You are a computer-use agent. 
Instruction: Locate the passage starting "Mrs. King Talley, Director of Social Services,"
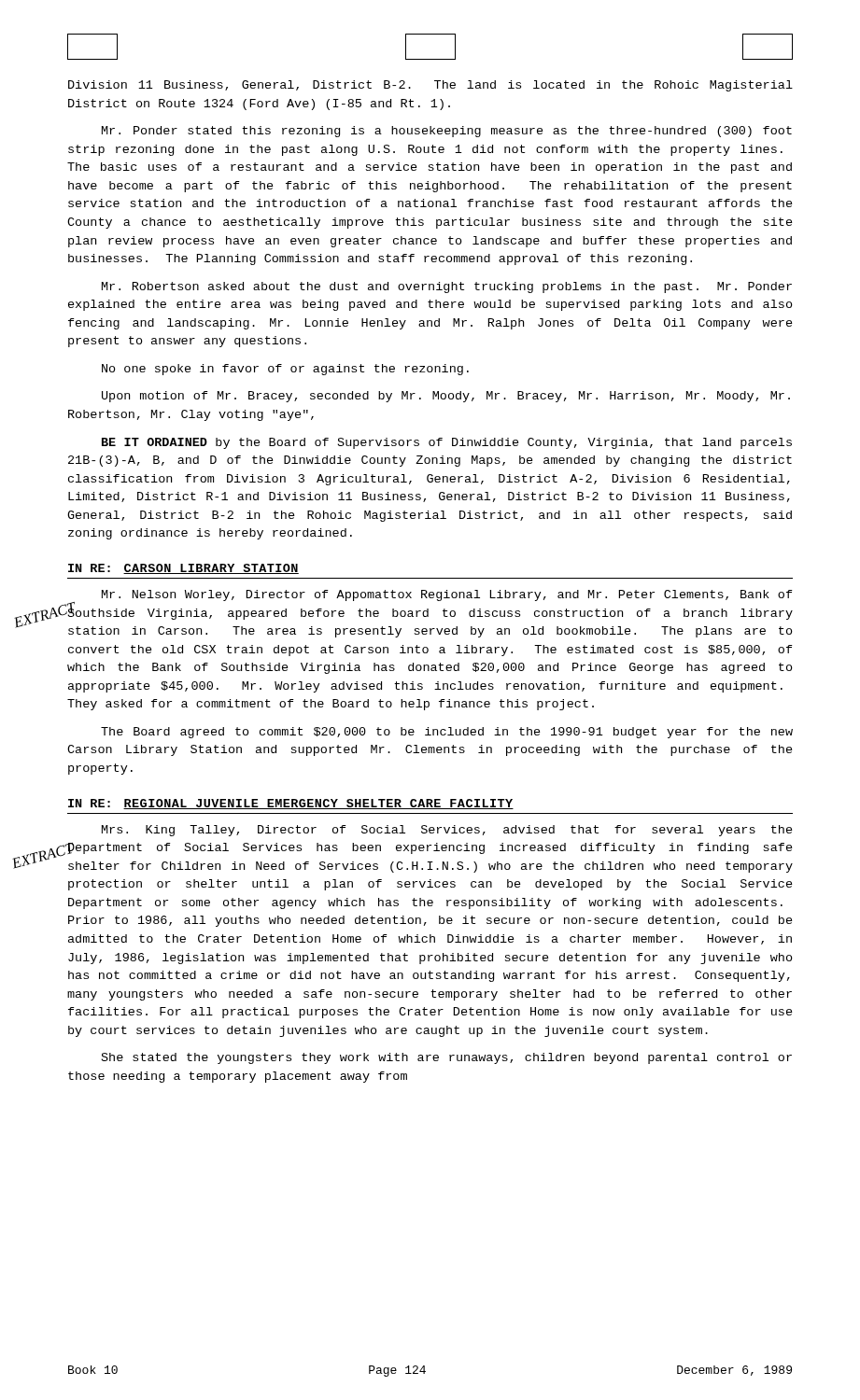coord(430,930)
